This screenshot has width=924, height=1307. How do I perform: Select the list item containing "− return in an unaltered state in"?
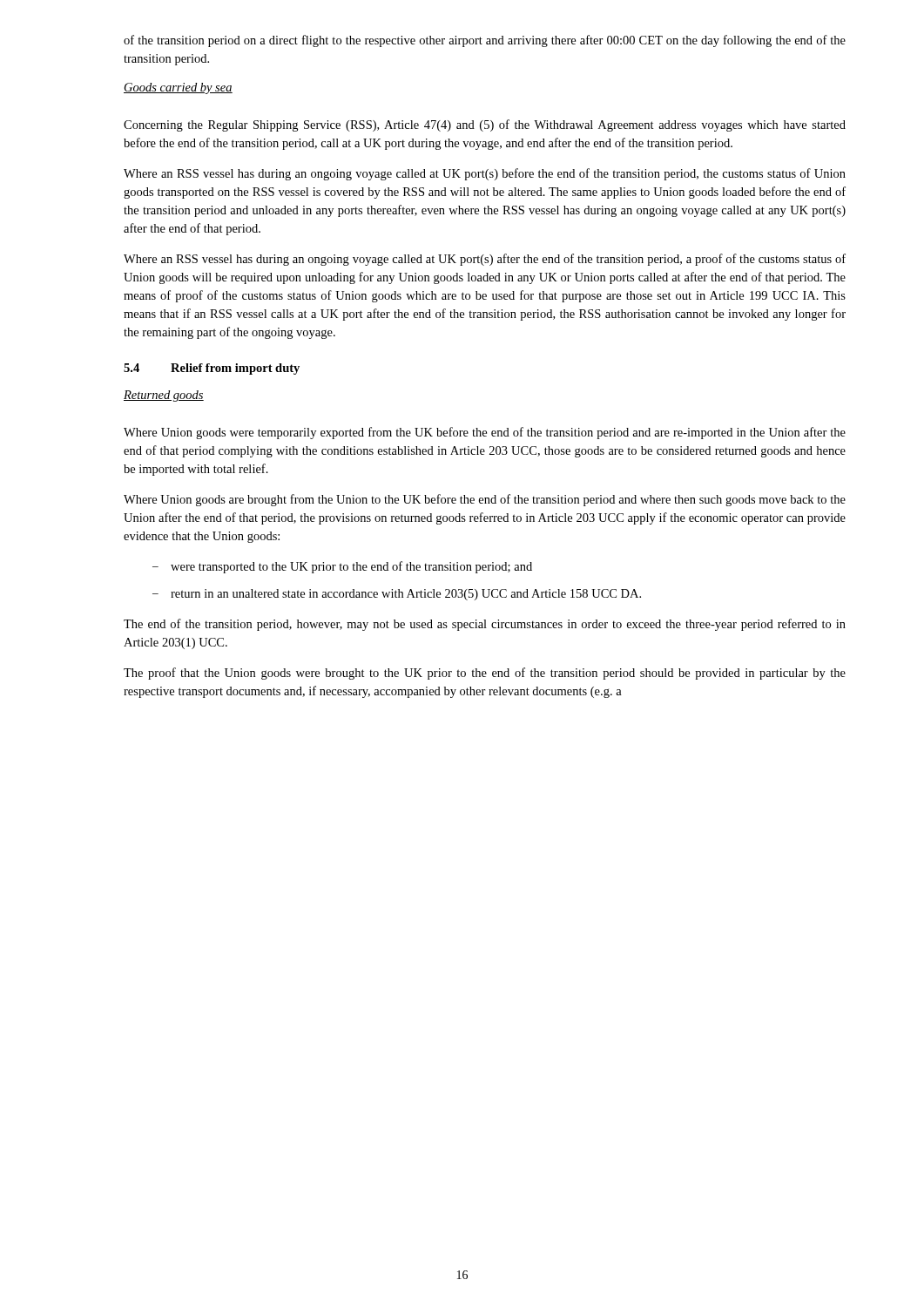coord(497,594)
